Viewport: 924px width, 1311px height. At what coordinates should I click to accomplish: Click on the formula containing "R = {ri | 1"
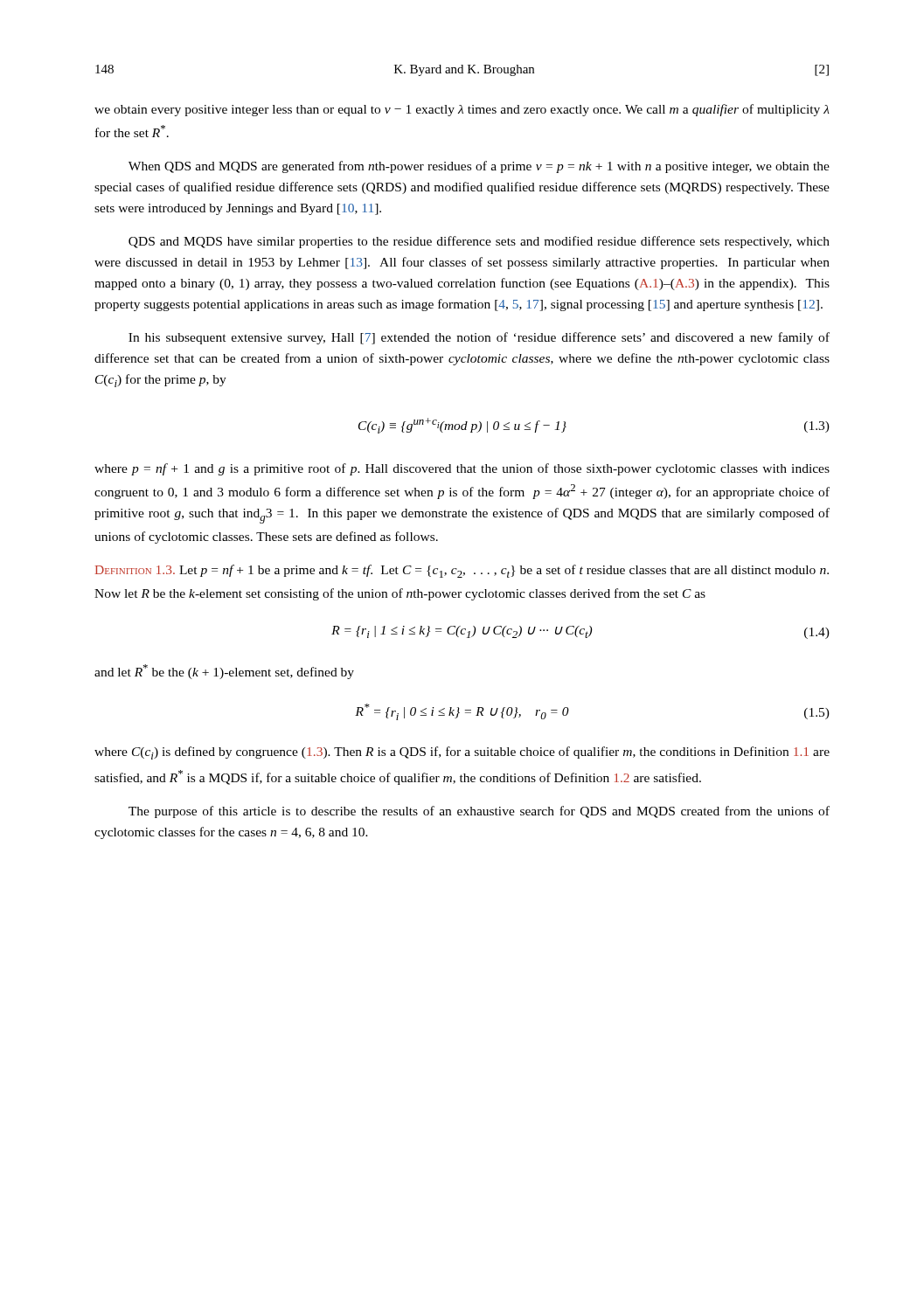coord(581,632)
